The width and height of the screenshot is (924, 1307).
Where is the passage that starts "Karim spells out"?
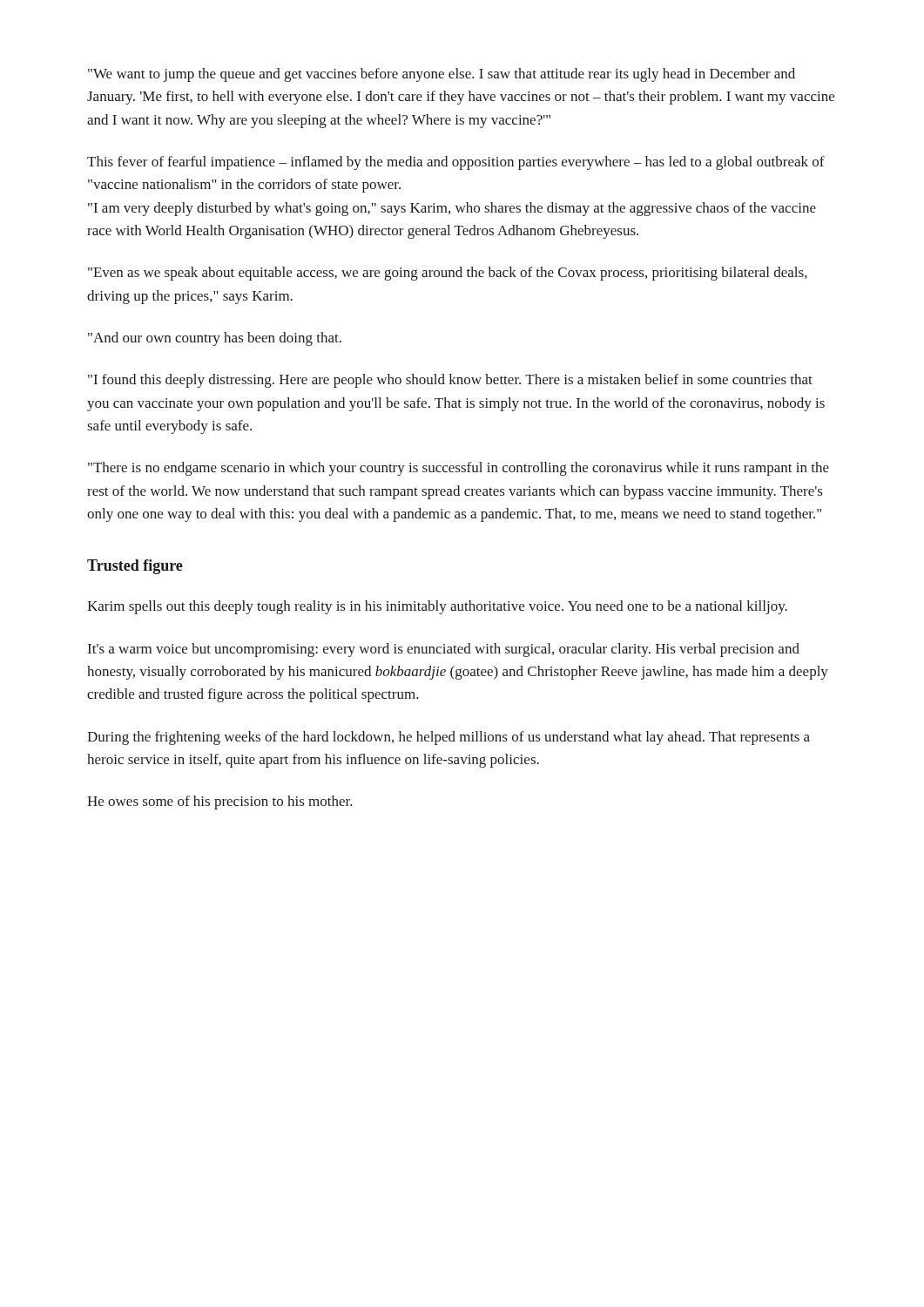coord(438,606)
